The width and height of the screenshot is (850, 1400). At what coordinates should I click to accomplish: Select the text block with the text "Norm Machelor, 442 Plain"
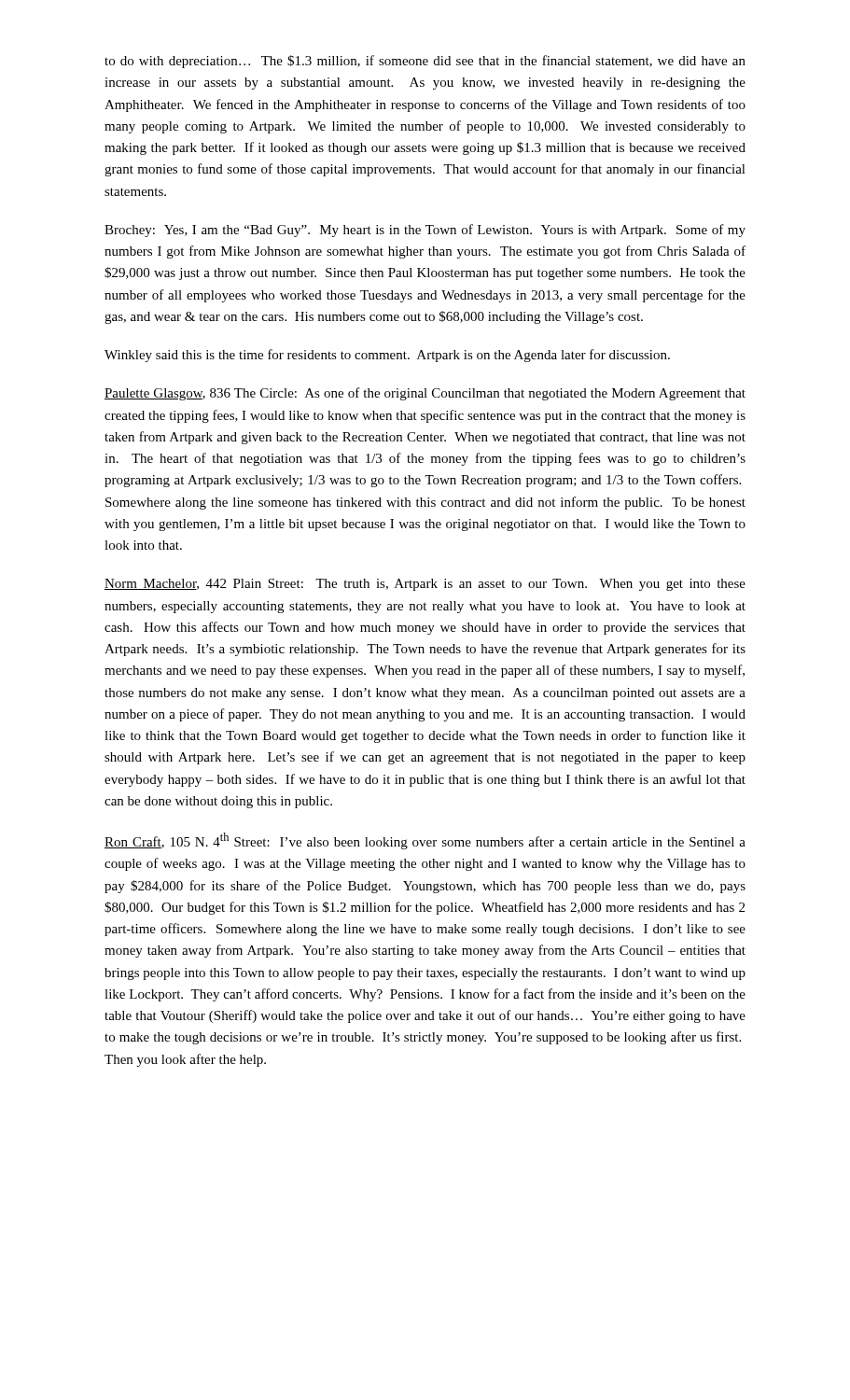[x=425, y=692]
